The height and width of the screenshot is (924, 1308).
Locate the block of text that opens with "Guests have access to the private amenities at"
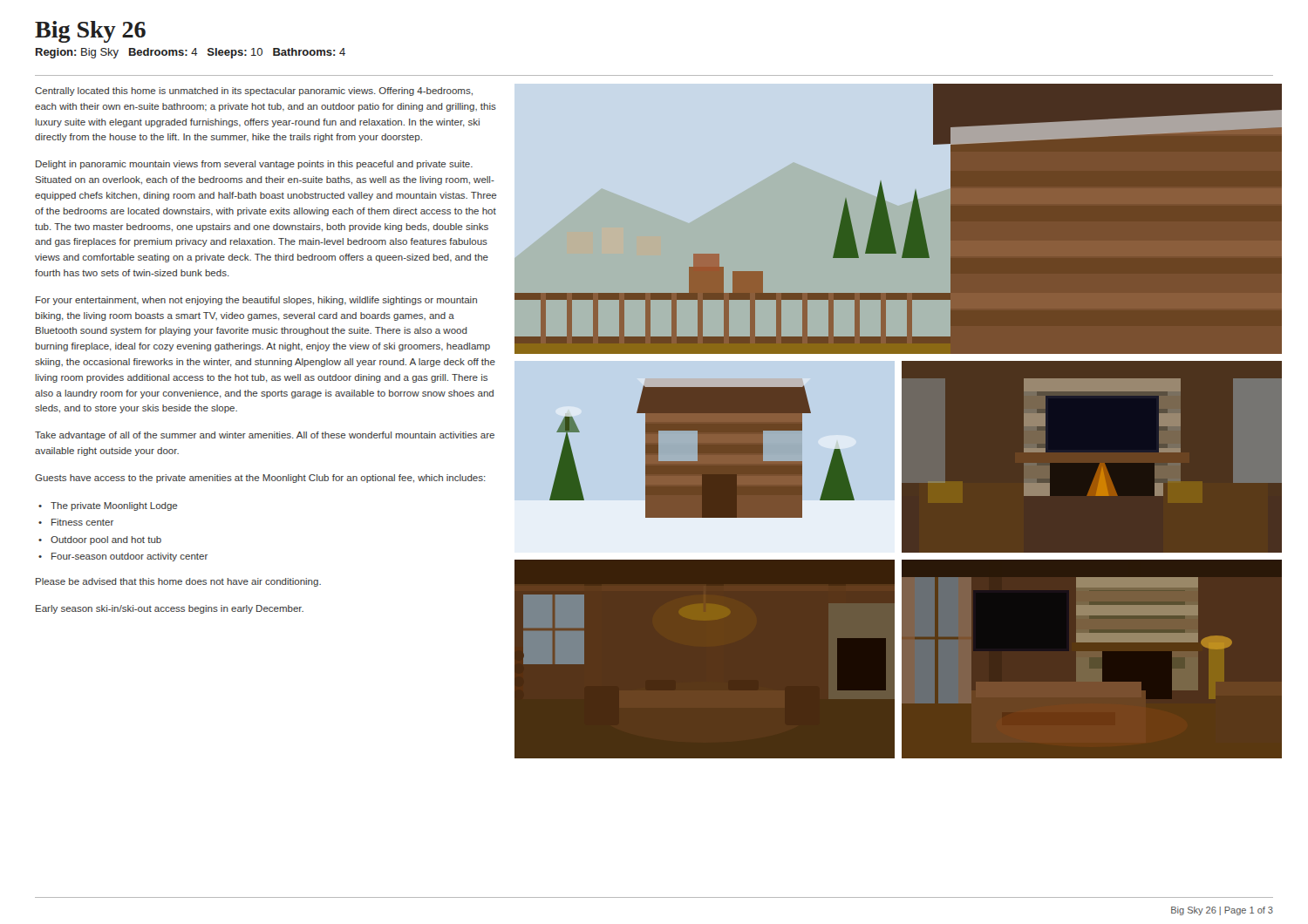coord(266,478)
